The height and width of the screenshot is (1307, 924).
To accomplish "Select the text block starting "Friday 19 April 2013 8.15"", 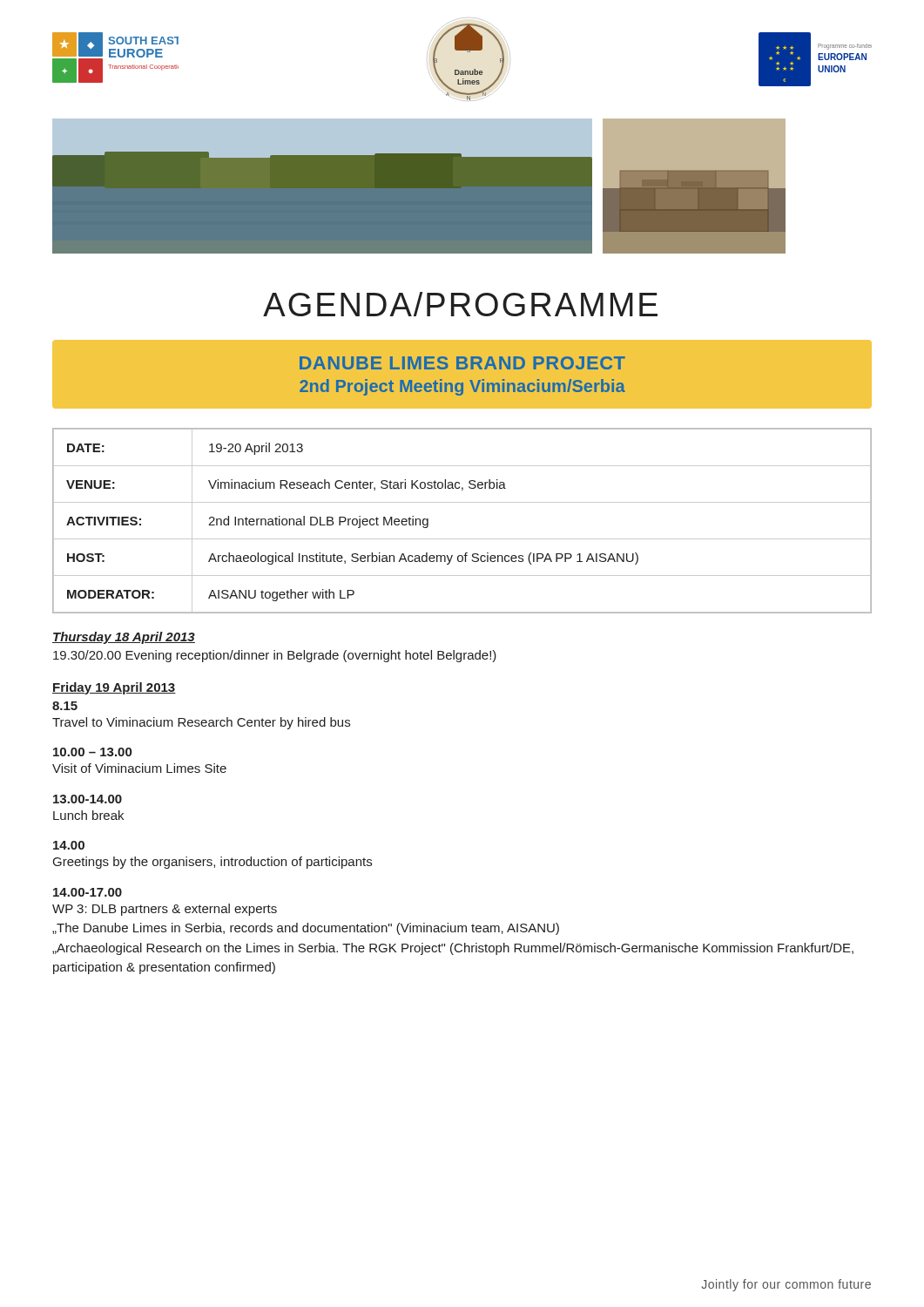I will pos(114,688).
